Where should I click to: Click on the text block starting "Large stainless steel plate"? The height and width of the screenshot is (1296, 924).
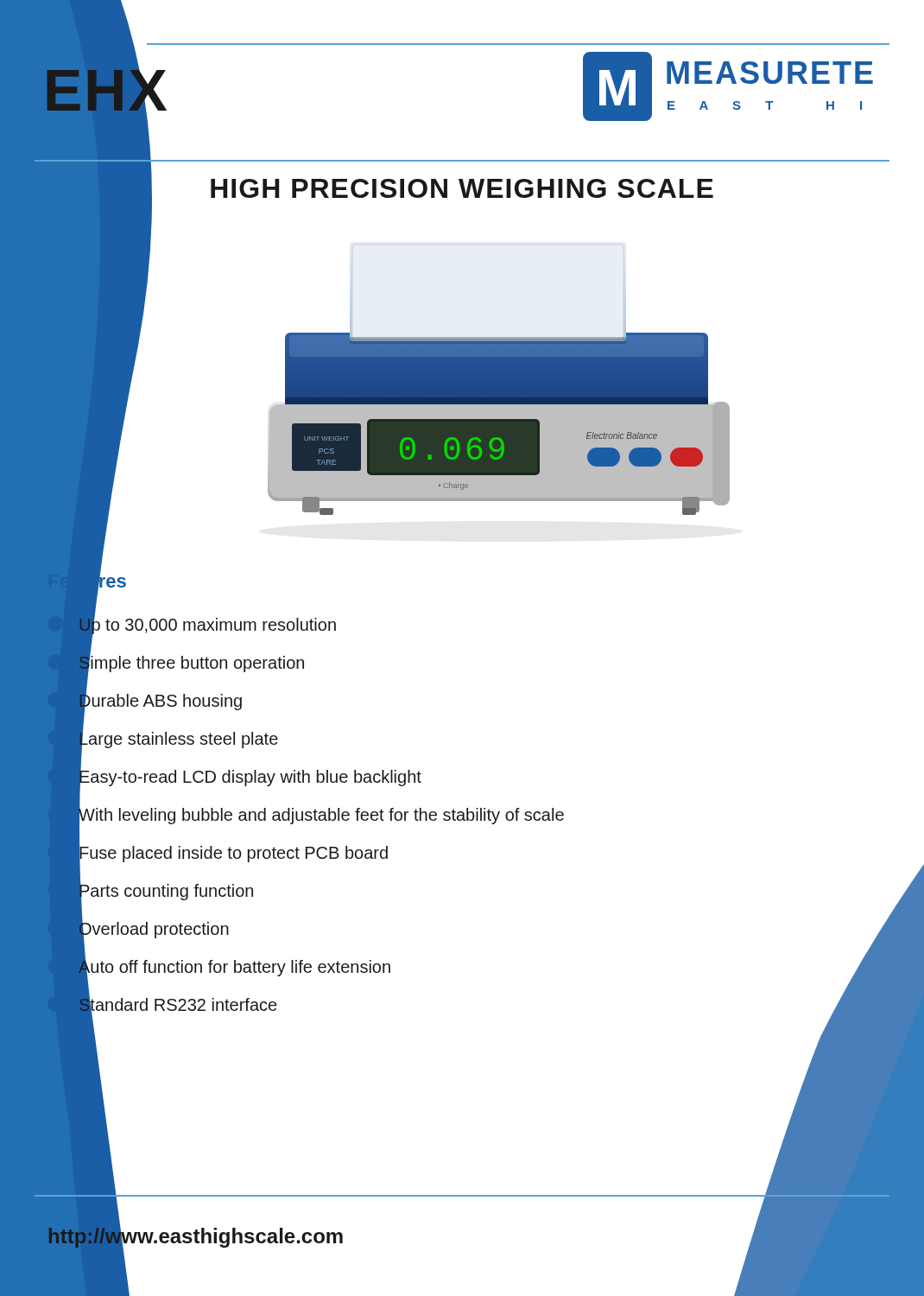coord(163,739)
